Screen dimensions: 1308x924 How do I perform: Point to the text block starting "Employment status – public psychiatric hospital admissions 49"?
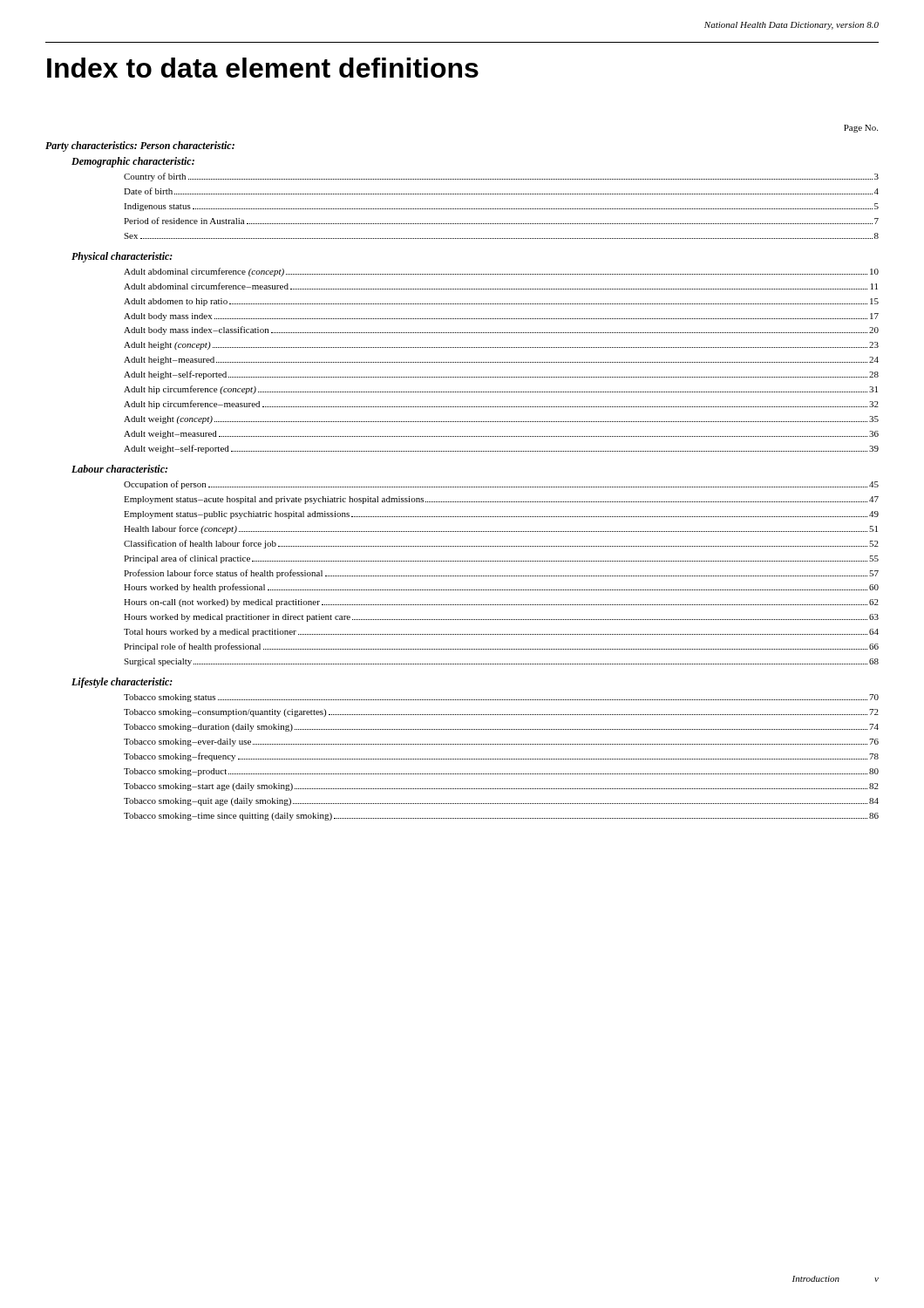pos(501,514)
